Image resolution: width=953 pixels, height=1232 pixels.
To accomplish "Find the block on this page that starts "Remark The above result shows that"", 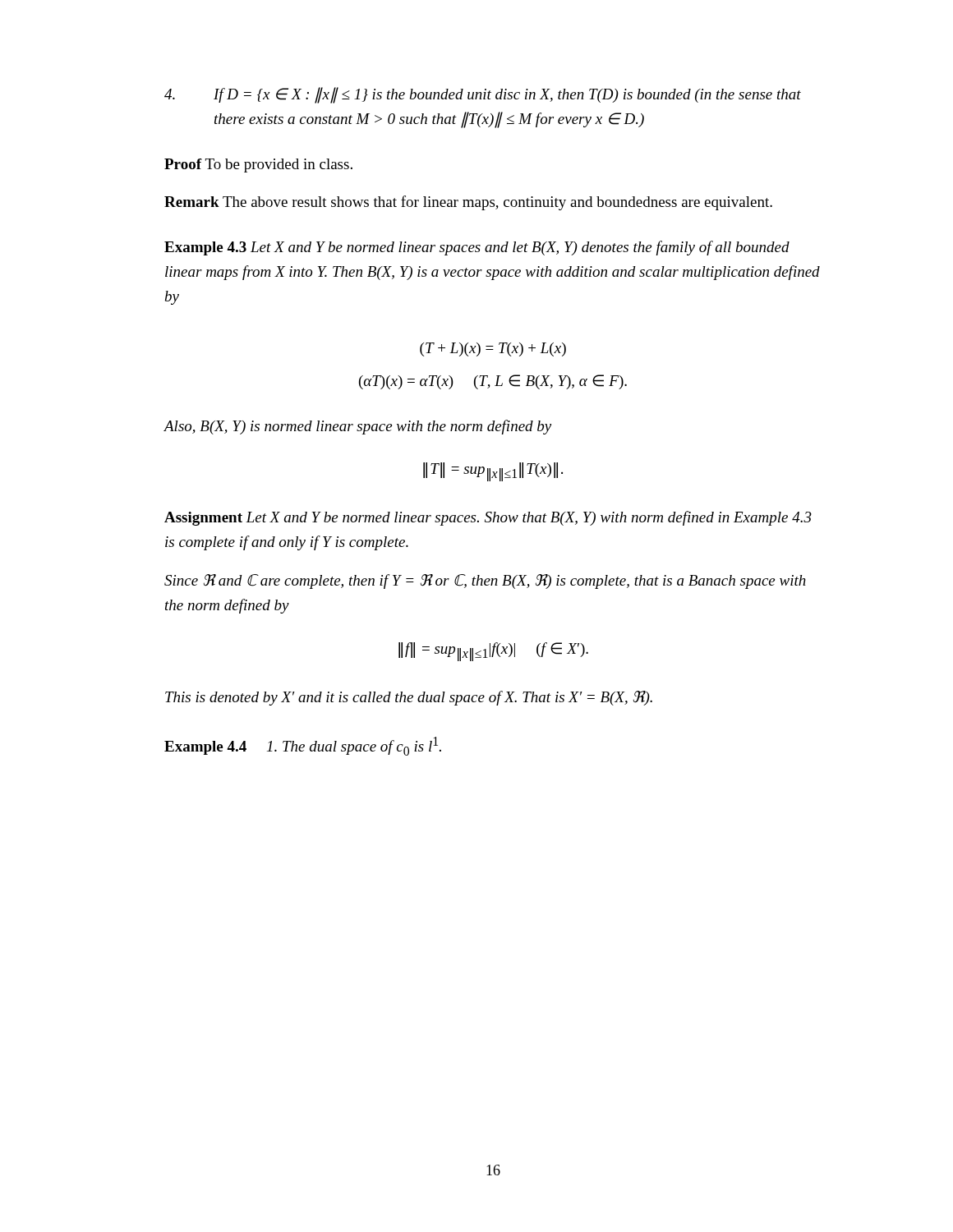I will click(x=469, y=202).
